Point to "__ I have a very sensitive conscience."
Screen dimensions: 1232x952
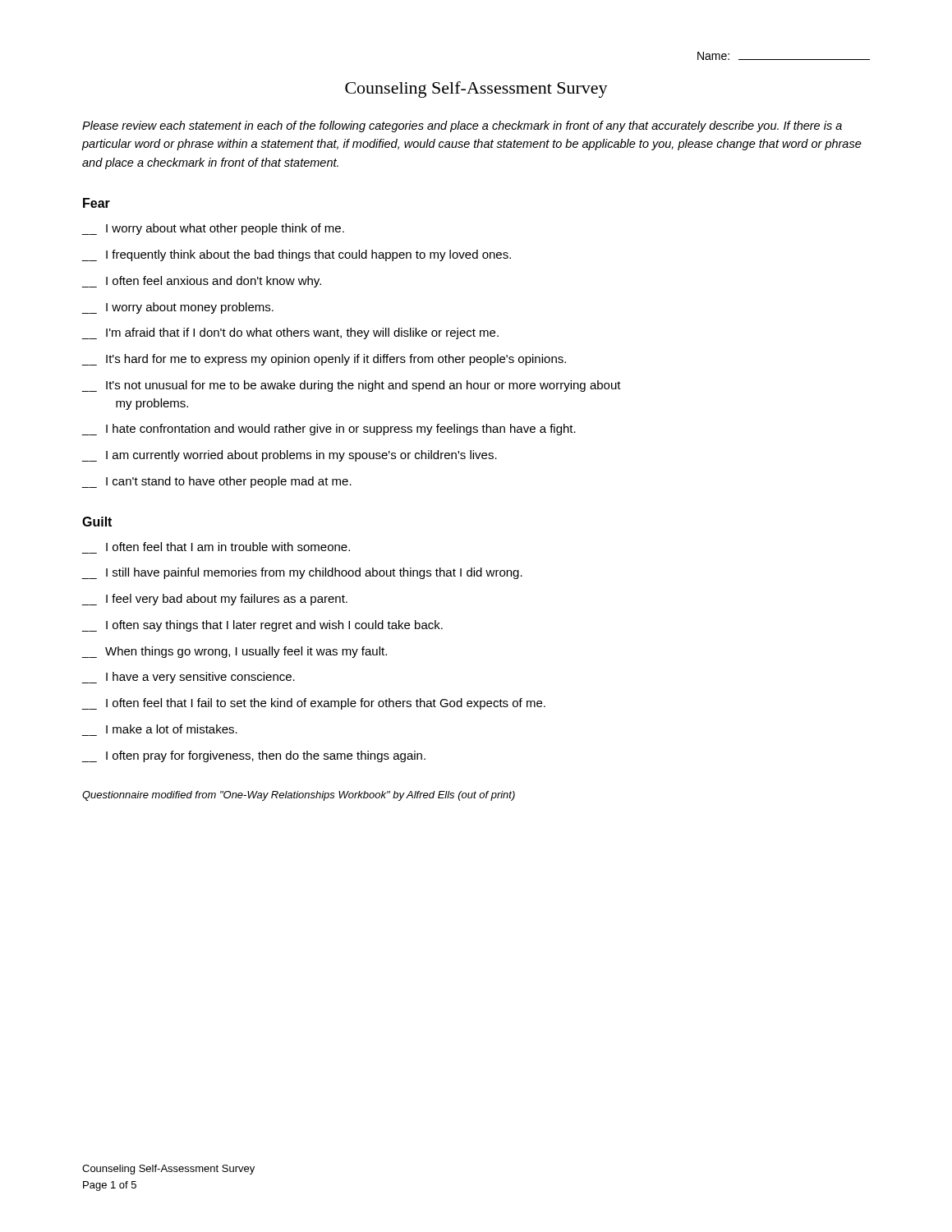(x=189, y=678)
